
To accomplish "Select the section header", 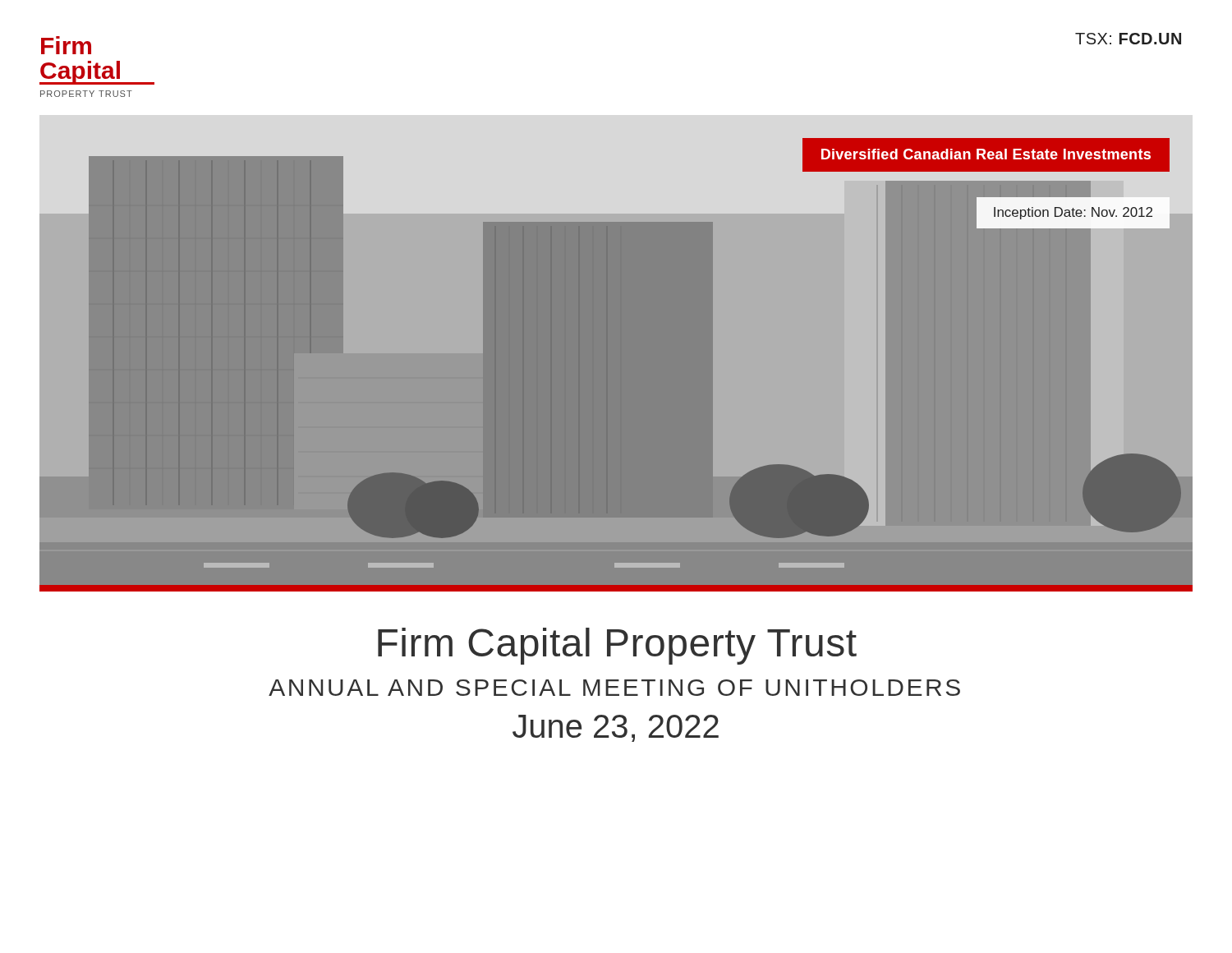I will (616, 687).
